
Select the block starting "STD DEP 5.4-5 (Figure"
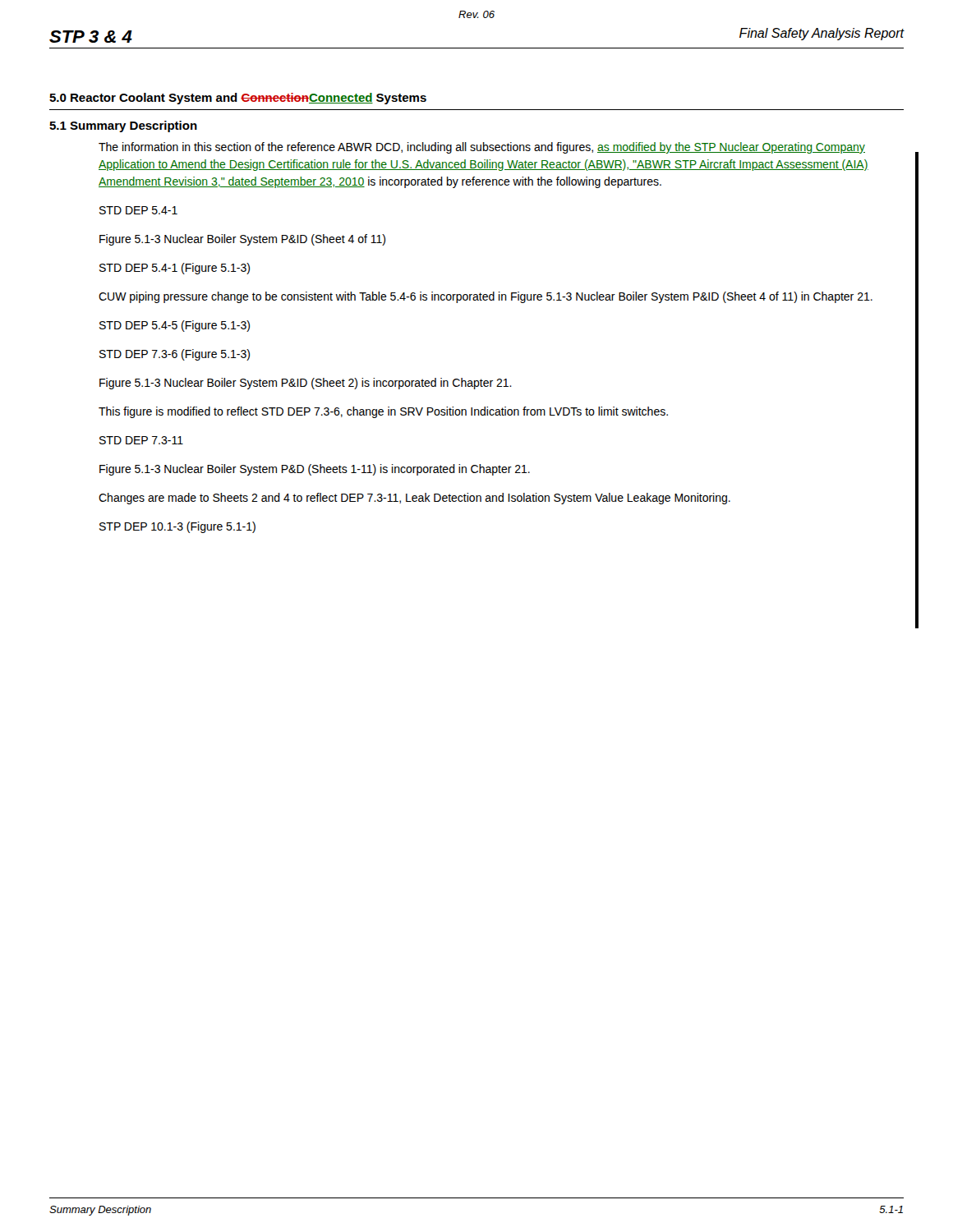[x=175, y=325]
